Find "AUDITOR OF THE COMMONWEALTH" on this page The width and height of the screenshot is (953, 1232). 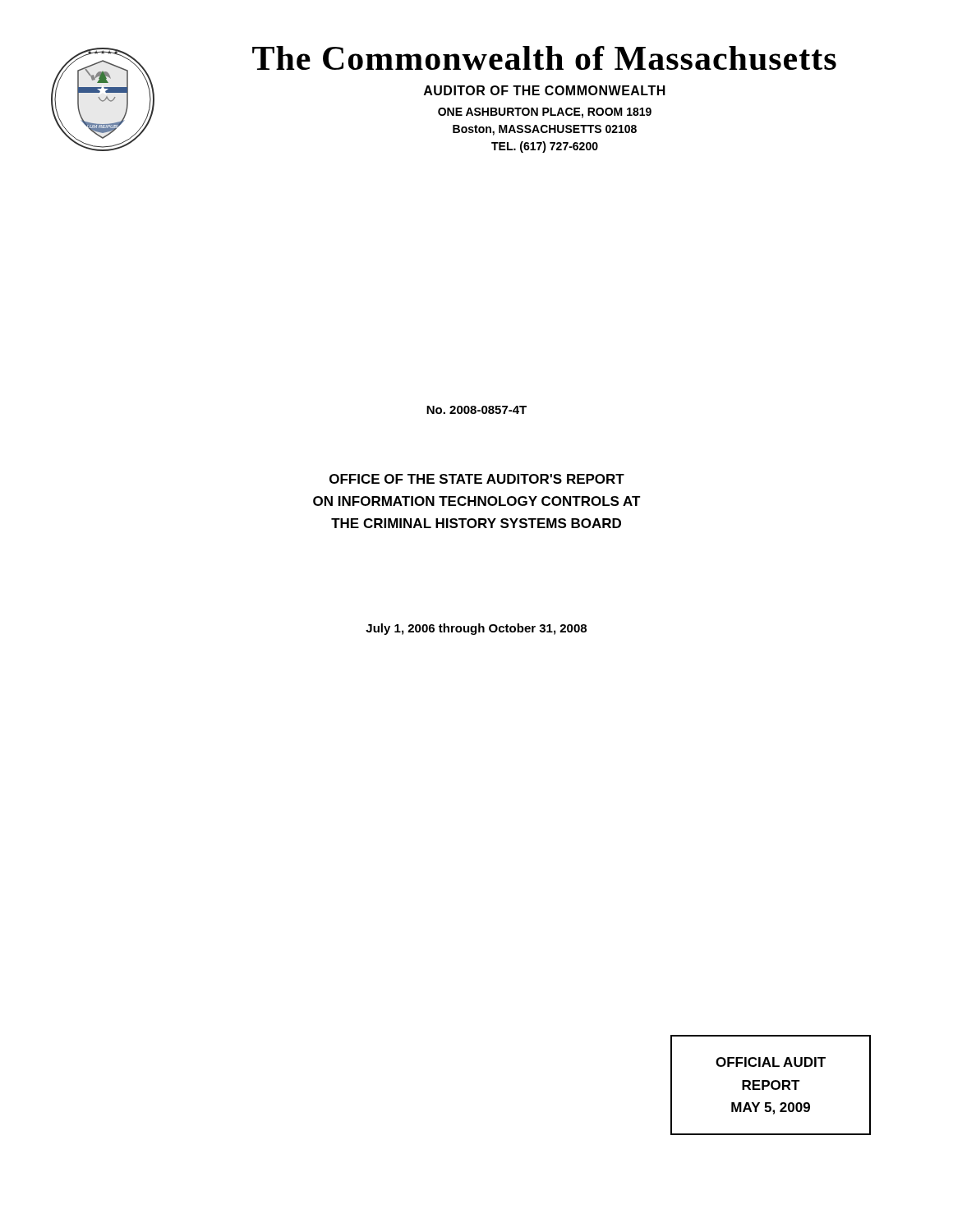click(x=545, y=91)
